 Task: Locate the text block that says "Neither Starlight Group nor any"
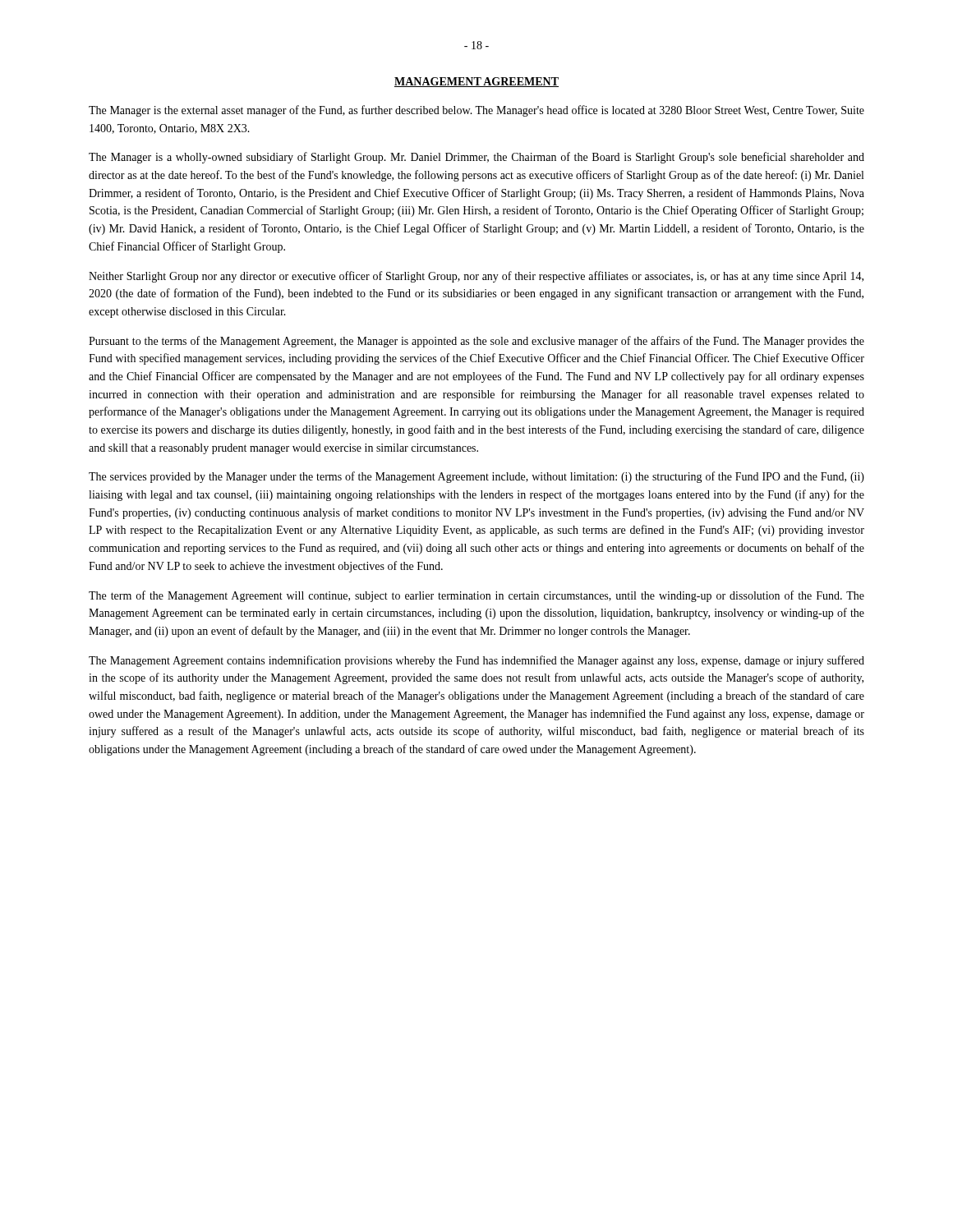tap(476, 294)
